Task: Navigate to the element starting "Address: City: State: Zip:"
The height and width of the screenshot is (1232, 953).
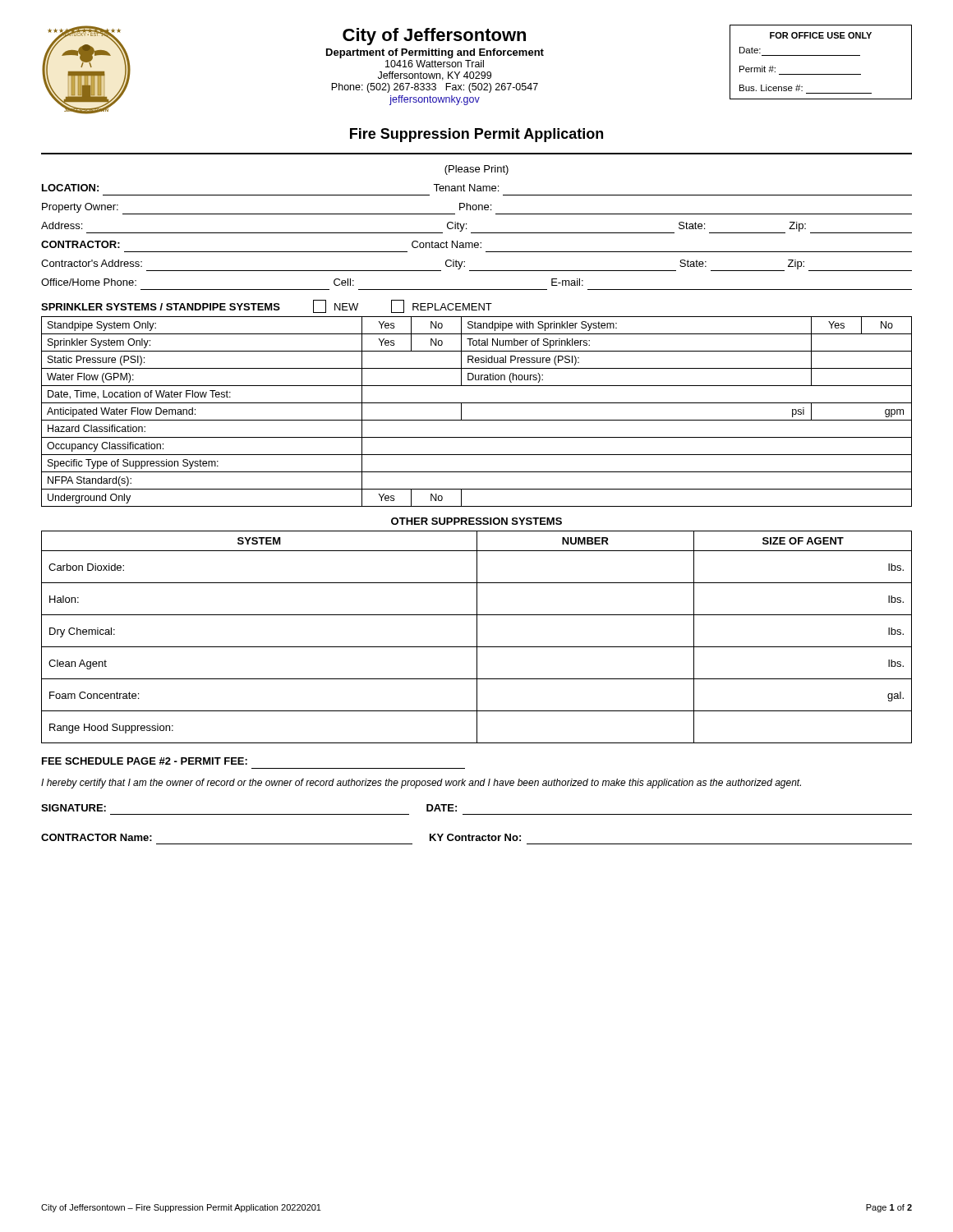Action: [x=476, y=226]
